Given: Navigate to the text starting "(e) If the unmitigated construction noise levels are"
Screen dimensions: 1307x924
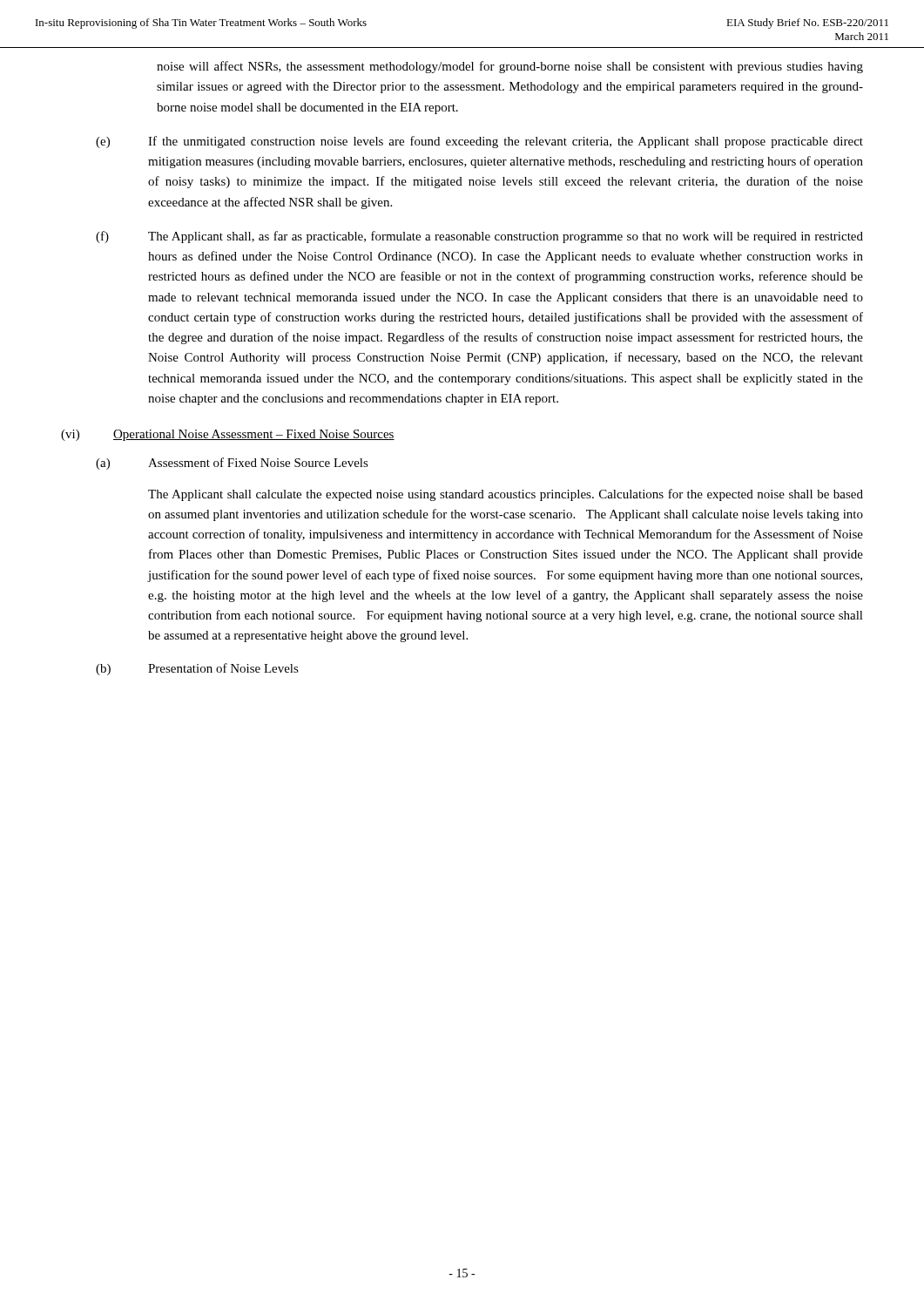Looking at the screenshot, I should click(x=462, y=172).
